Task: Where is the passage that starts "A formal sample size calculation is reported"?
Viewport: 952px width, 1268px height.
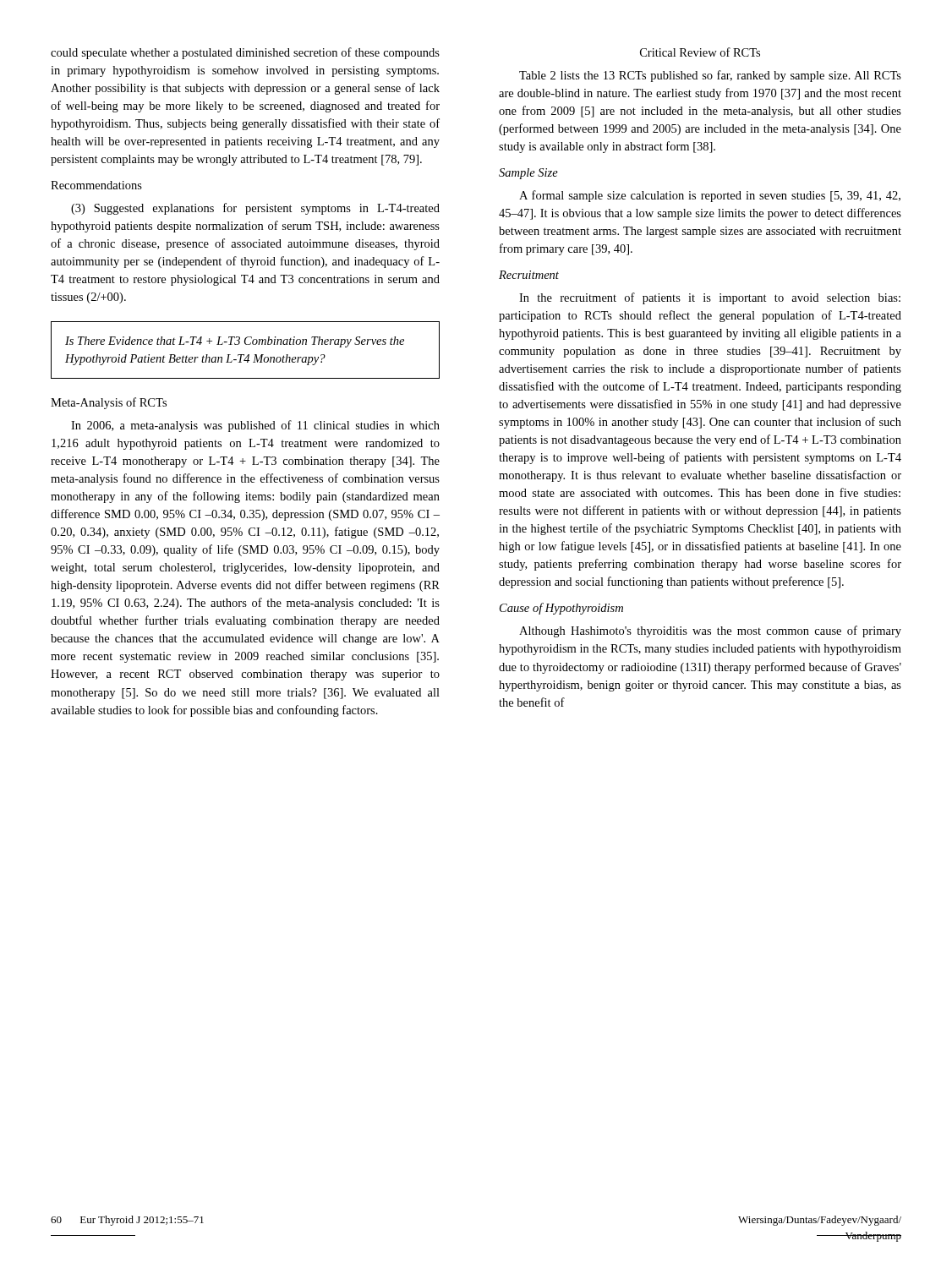Action: (700, 222)
